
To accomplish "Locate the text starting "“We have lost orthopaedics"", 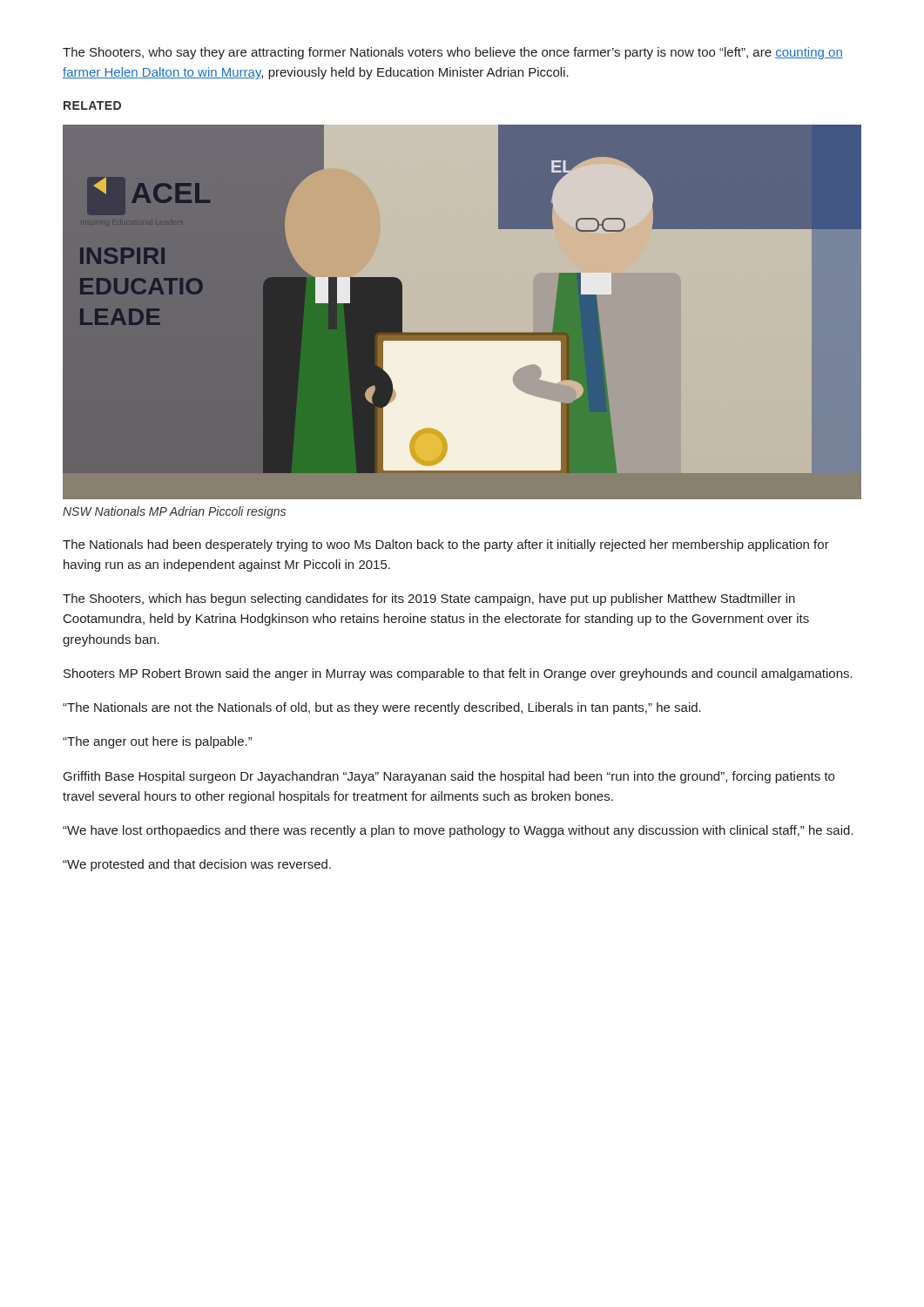I will 458,830.
